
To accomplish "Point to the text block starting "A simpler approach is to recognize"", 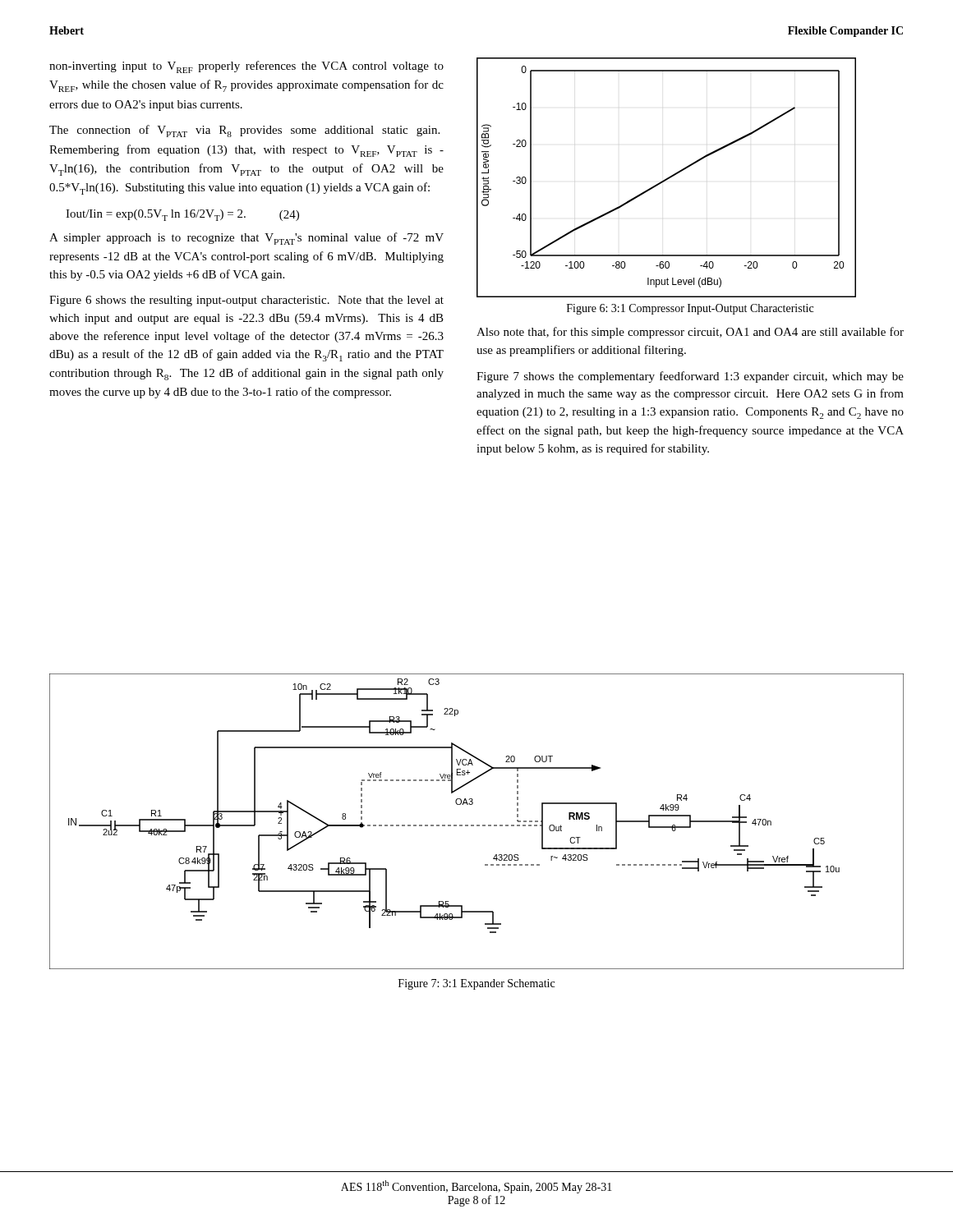I will (x=246, y=256).
